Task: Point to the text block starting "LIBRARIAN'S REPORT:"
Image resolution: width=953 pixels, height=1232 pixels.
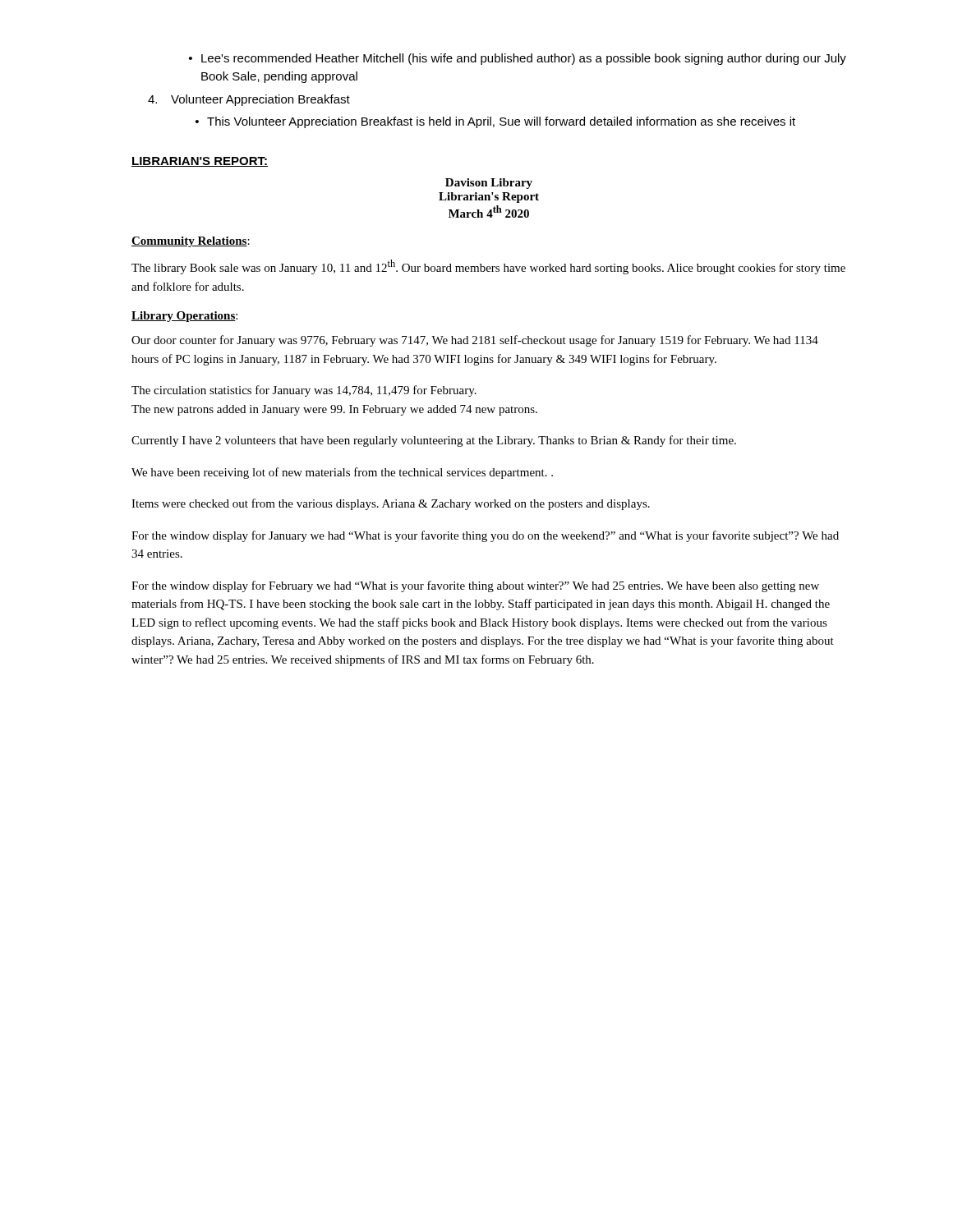Action: coord(200,161)
